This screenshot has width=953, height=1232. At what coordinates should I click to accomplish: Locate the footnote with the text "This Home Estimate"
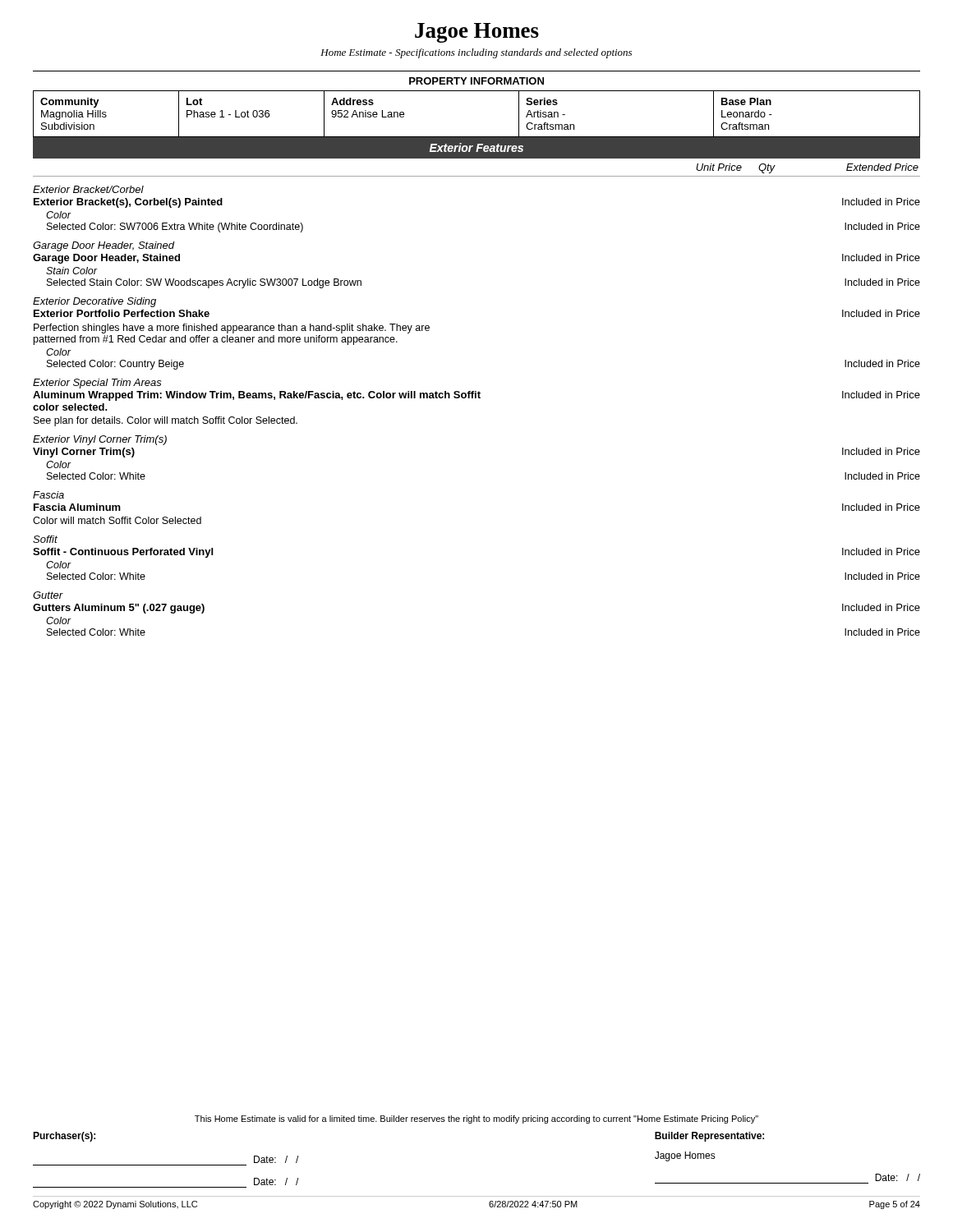click(x=476, y=1119)
